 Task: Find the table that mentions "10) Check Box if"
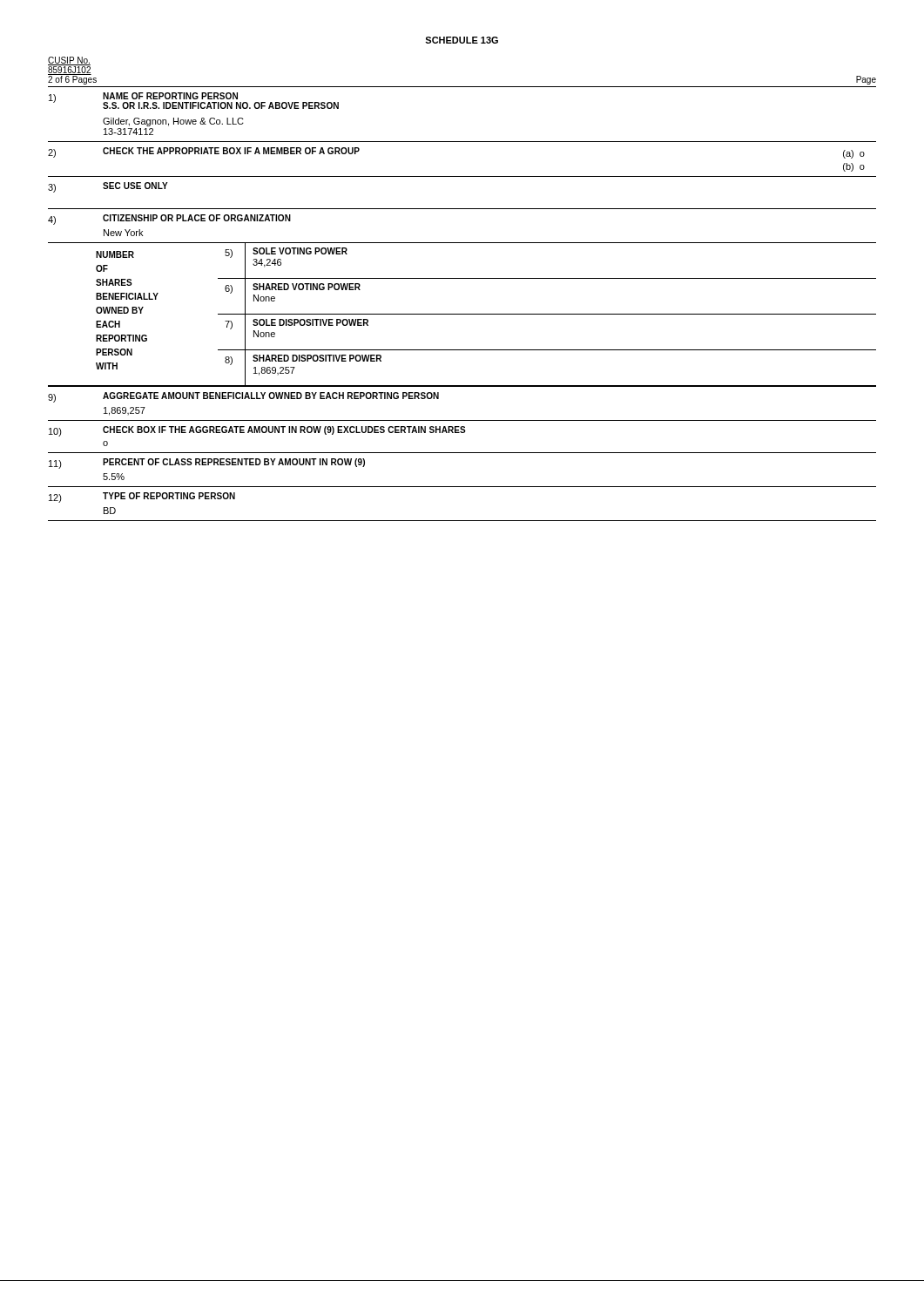click(462, 437)
